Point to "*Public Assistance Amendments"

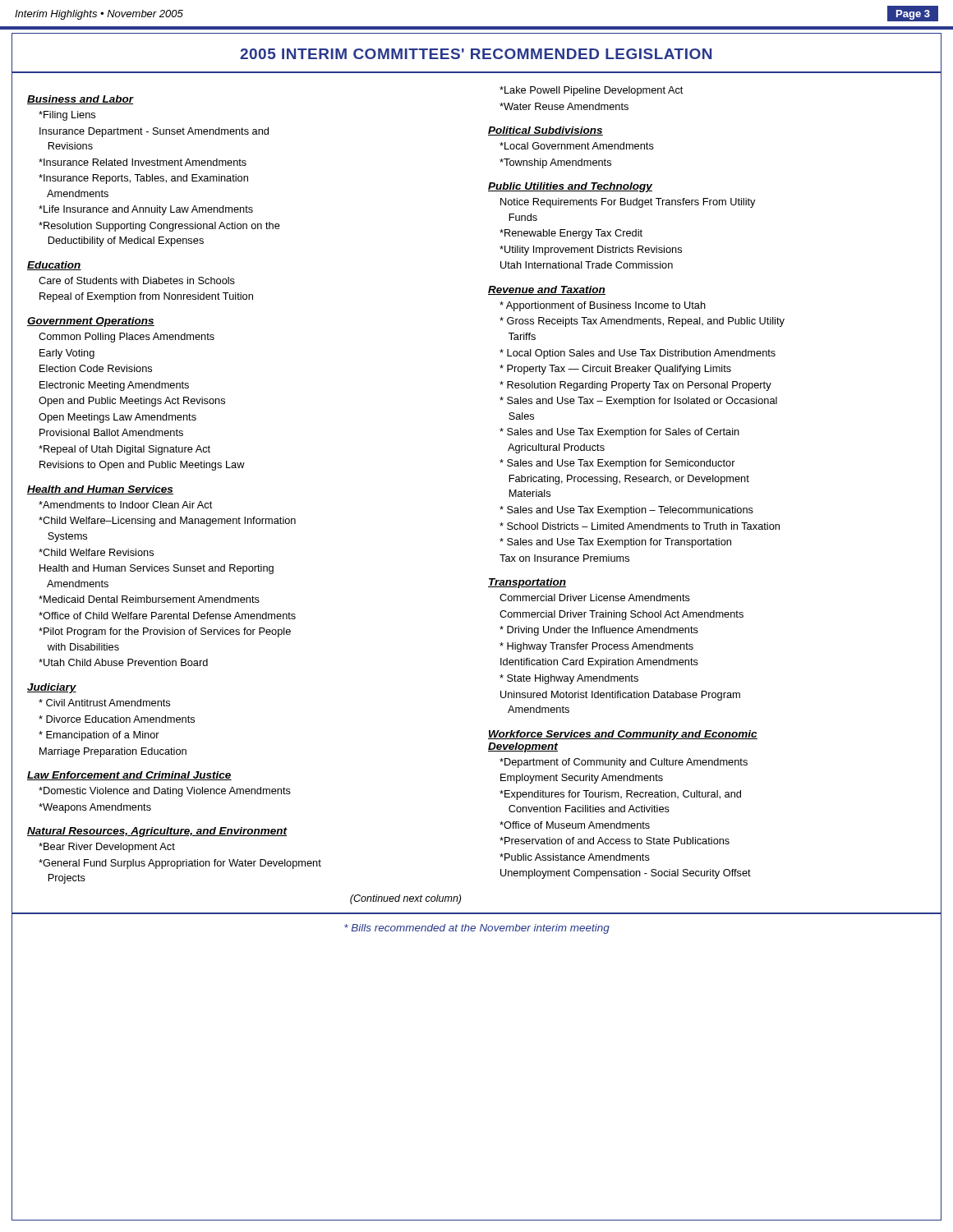(x=575, y=857)
